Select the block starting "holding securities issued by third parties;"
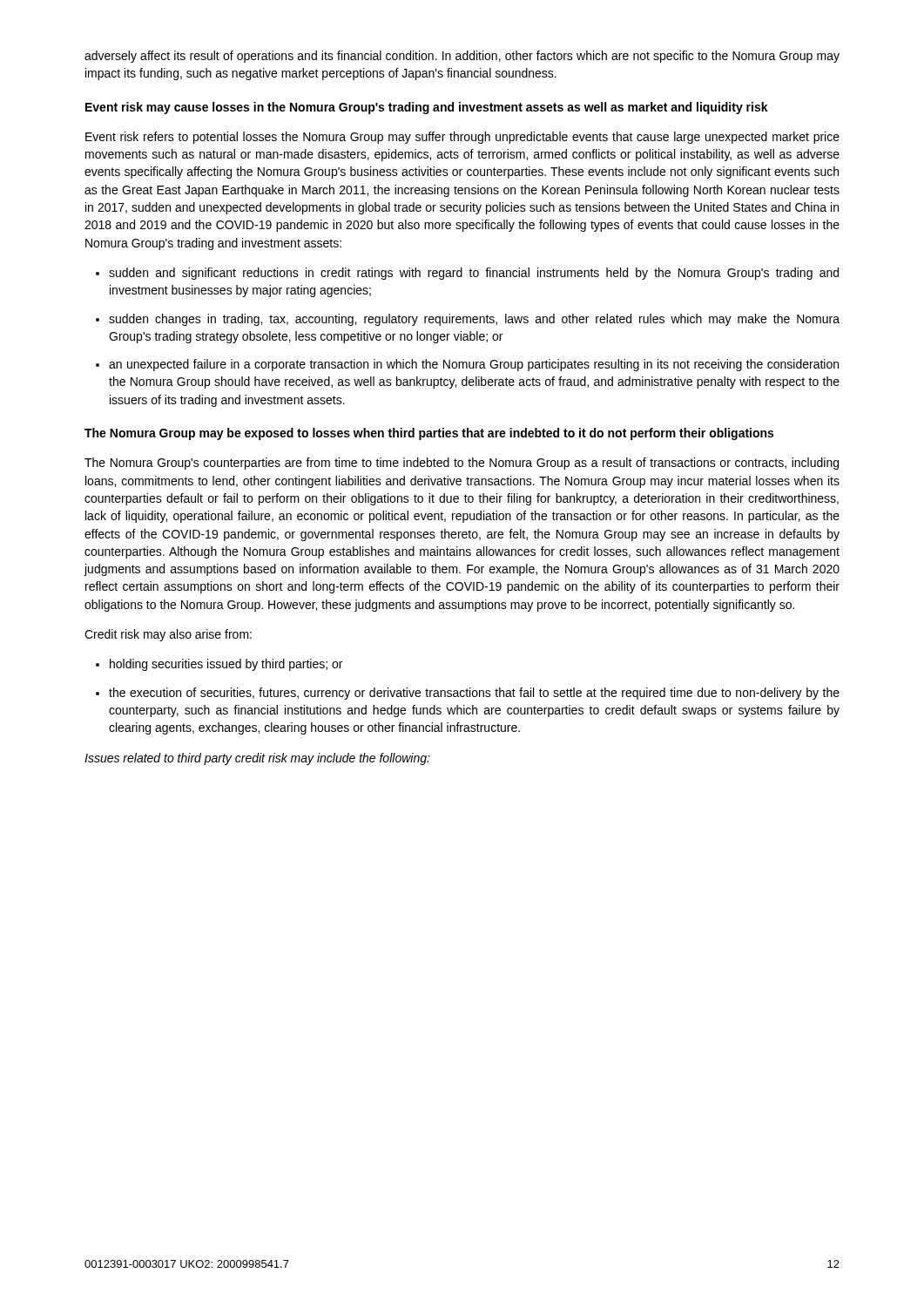The image size is (924, 1307). pos(226,664)
